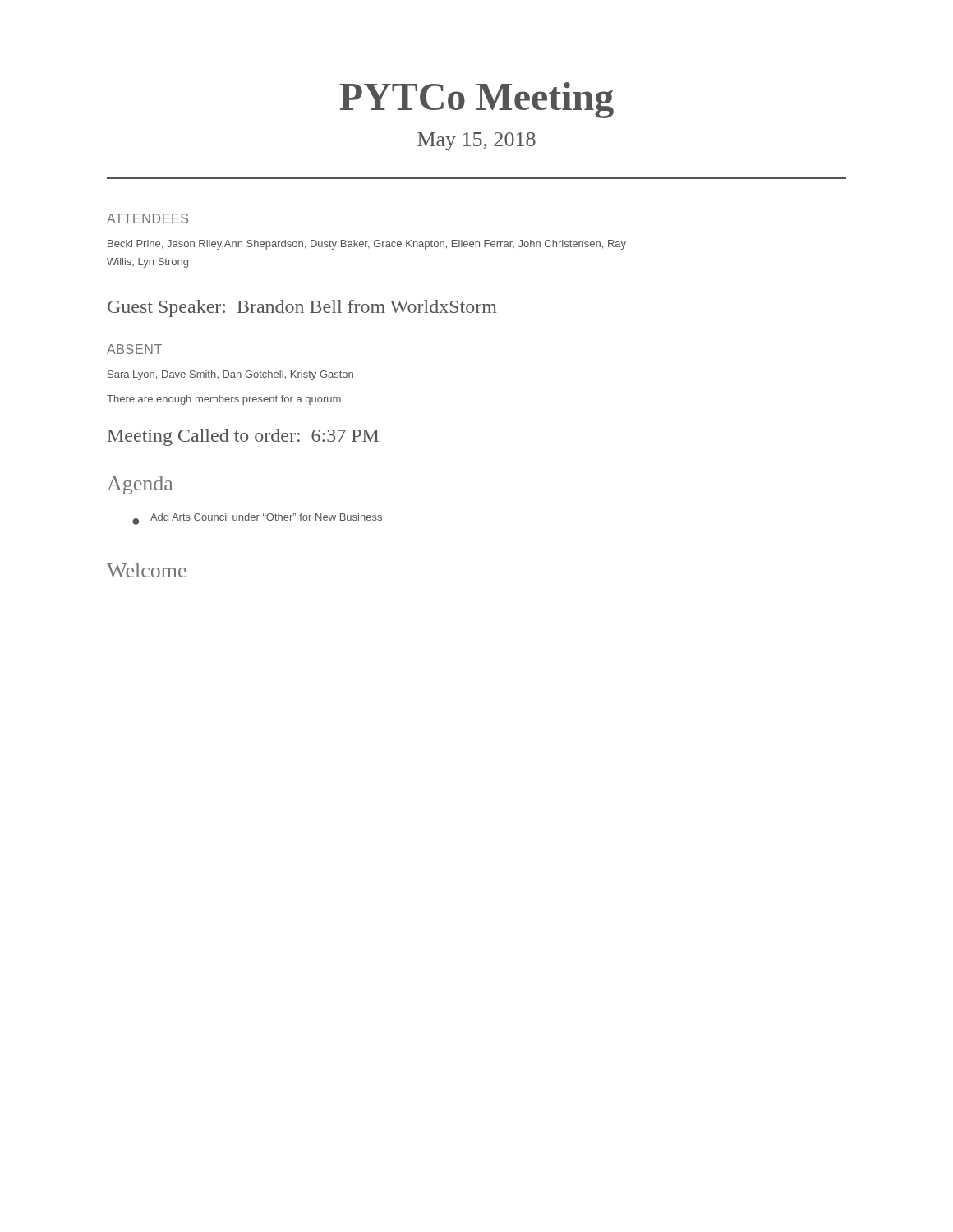Find the text block starting "PYTCo Meeting"
The height and width of the screenshot is (1232, 953).
click(476, 97)
